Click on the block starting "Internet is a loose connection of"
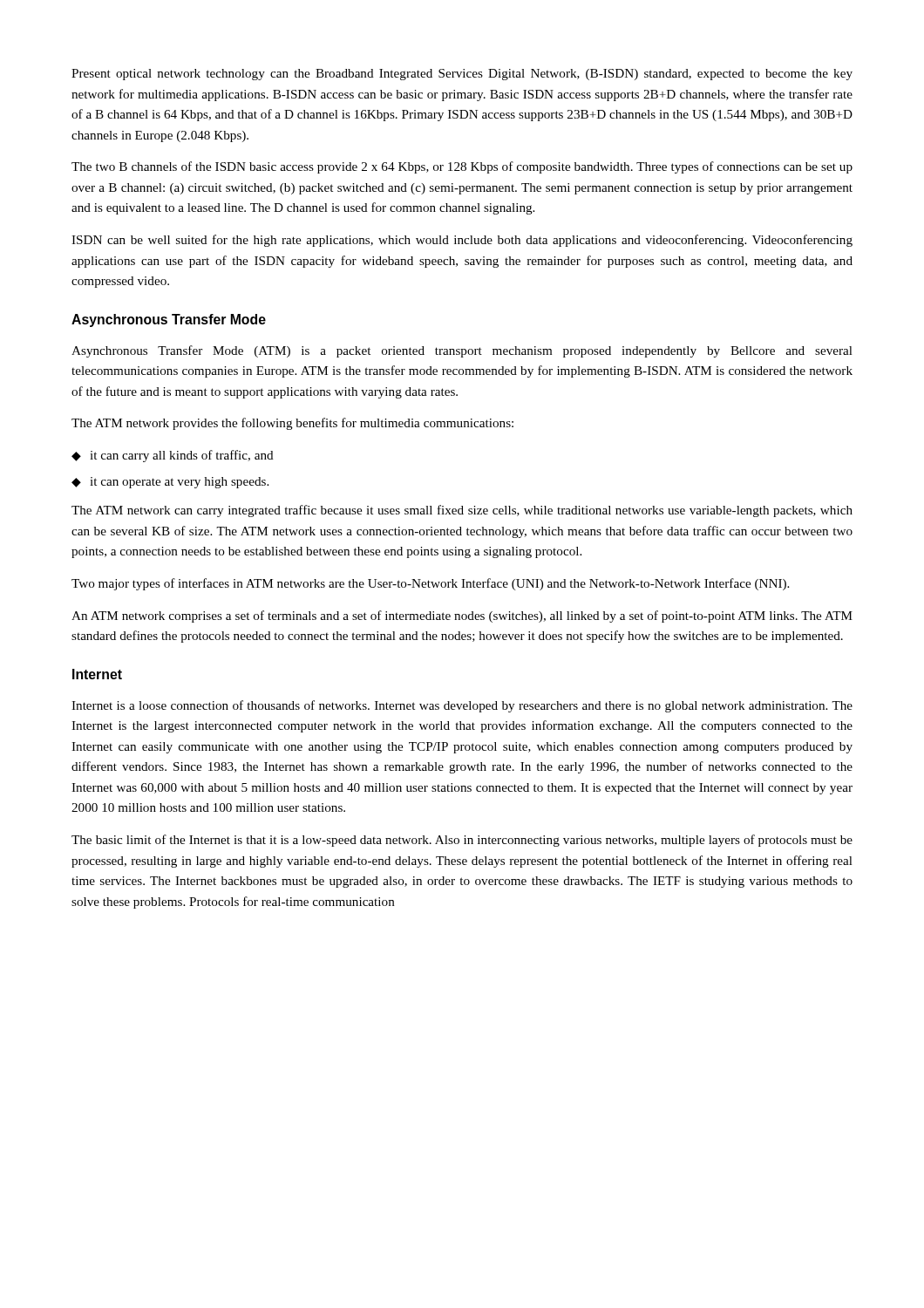924x1308 pixels. 462,756
